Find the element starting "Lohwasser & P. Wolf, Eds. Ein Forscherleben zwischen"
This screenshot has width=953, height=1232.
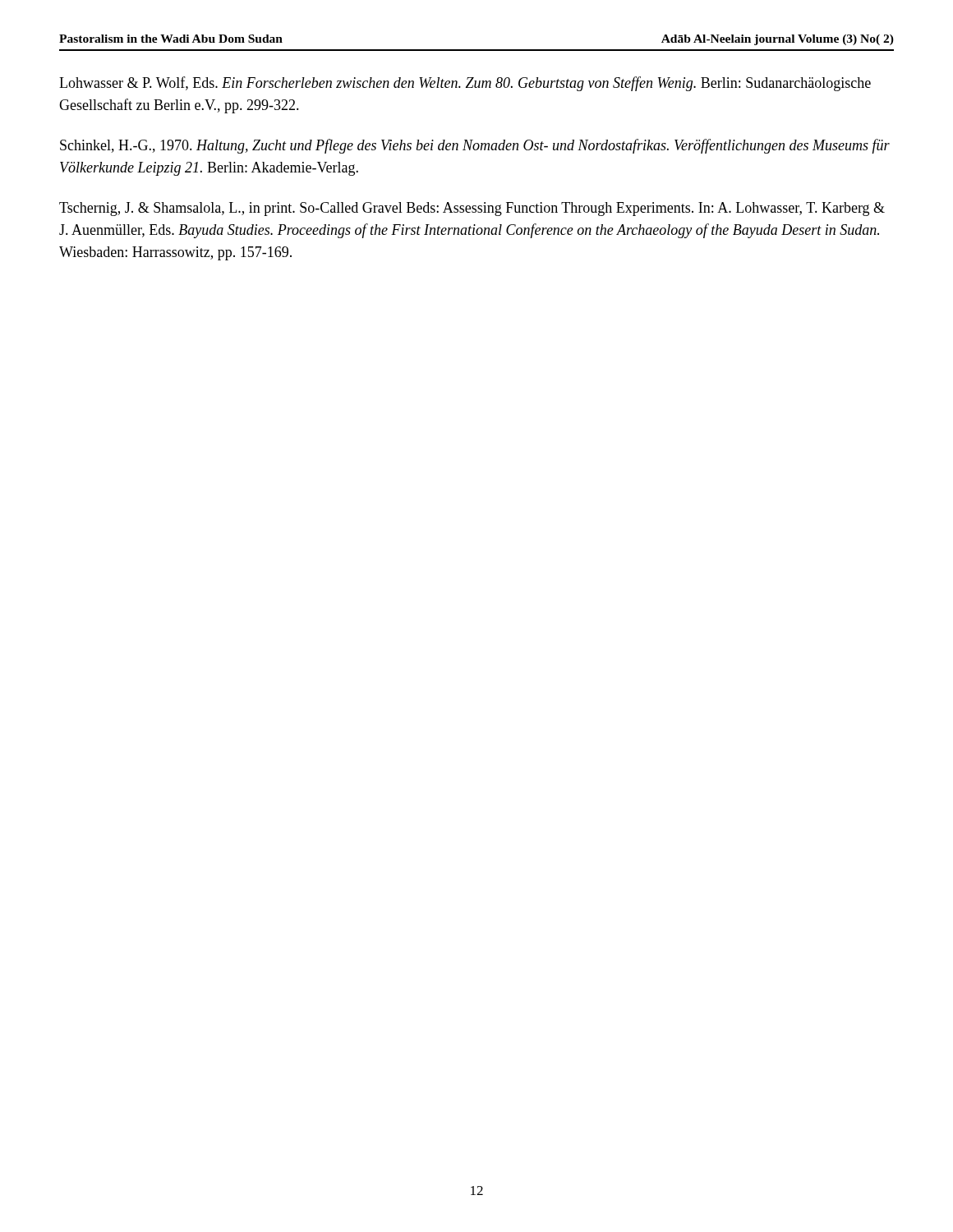click(465, 94)
